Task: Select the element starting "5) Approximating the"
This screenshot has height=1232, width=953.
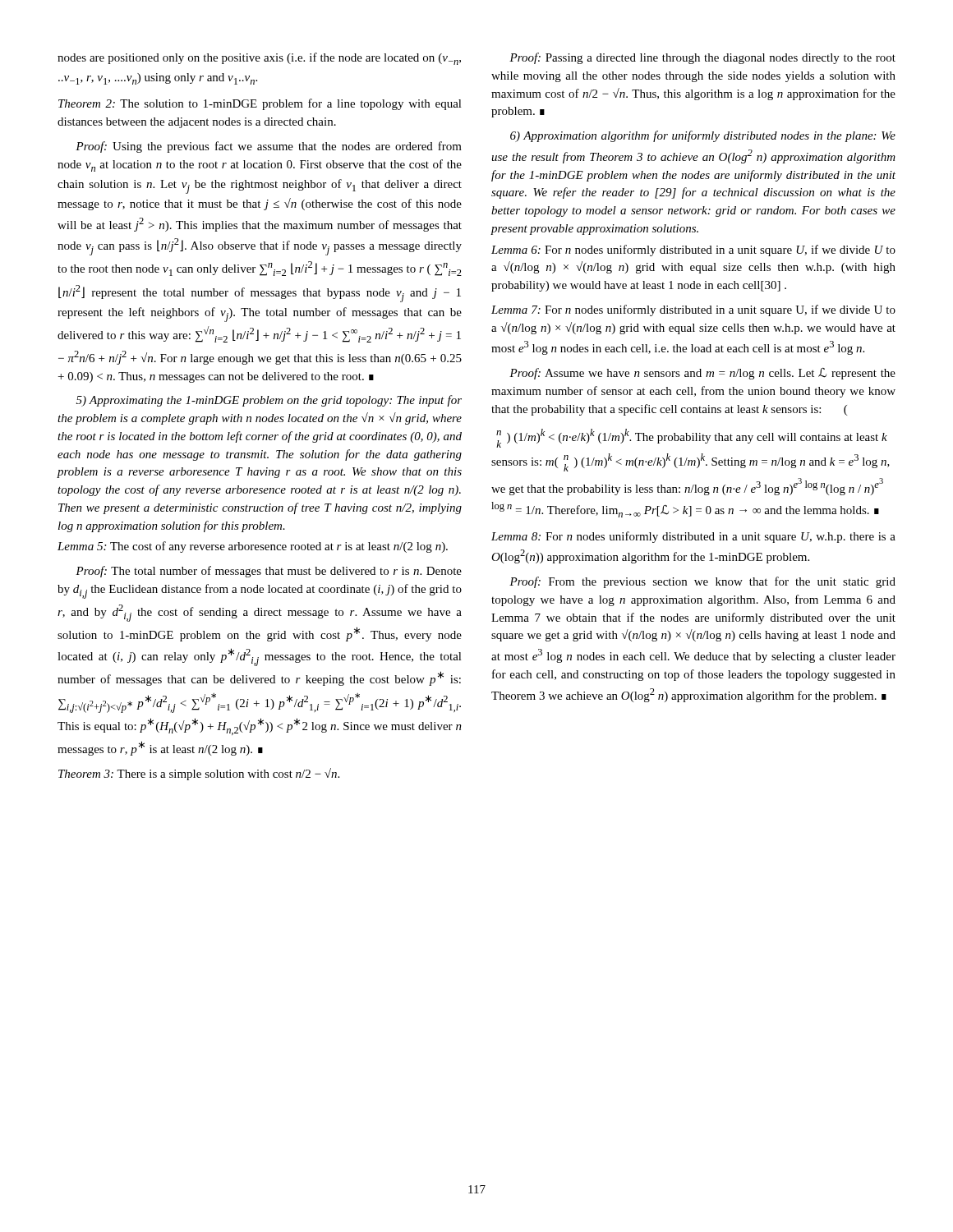Action: (260, 463)
